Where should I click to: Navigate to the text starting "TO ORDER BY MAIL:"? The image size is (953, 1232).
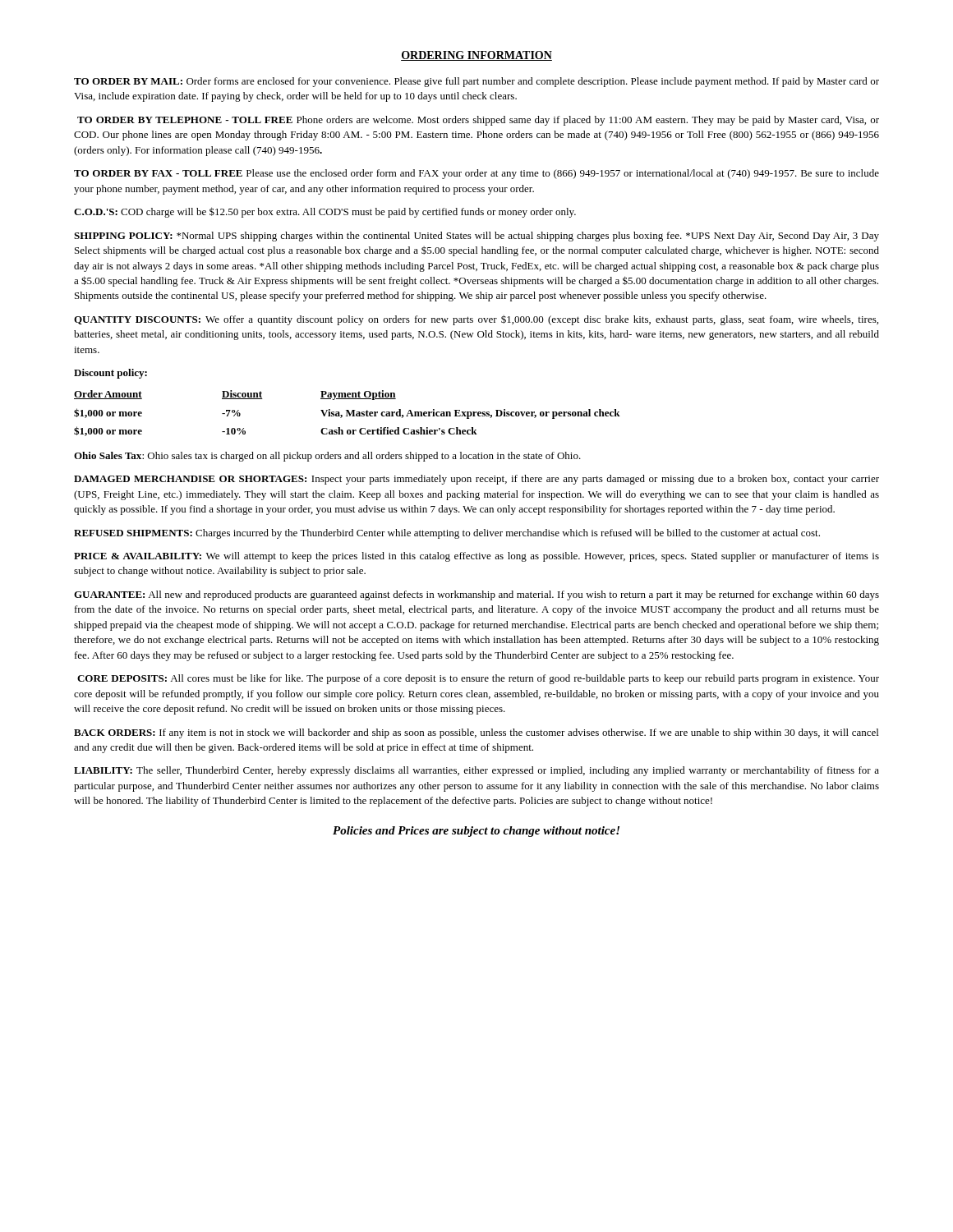[476, 89]
